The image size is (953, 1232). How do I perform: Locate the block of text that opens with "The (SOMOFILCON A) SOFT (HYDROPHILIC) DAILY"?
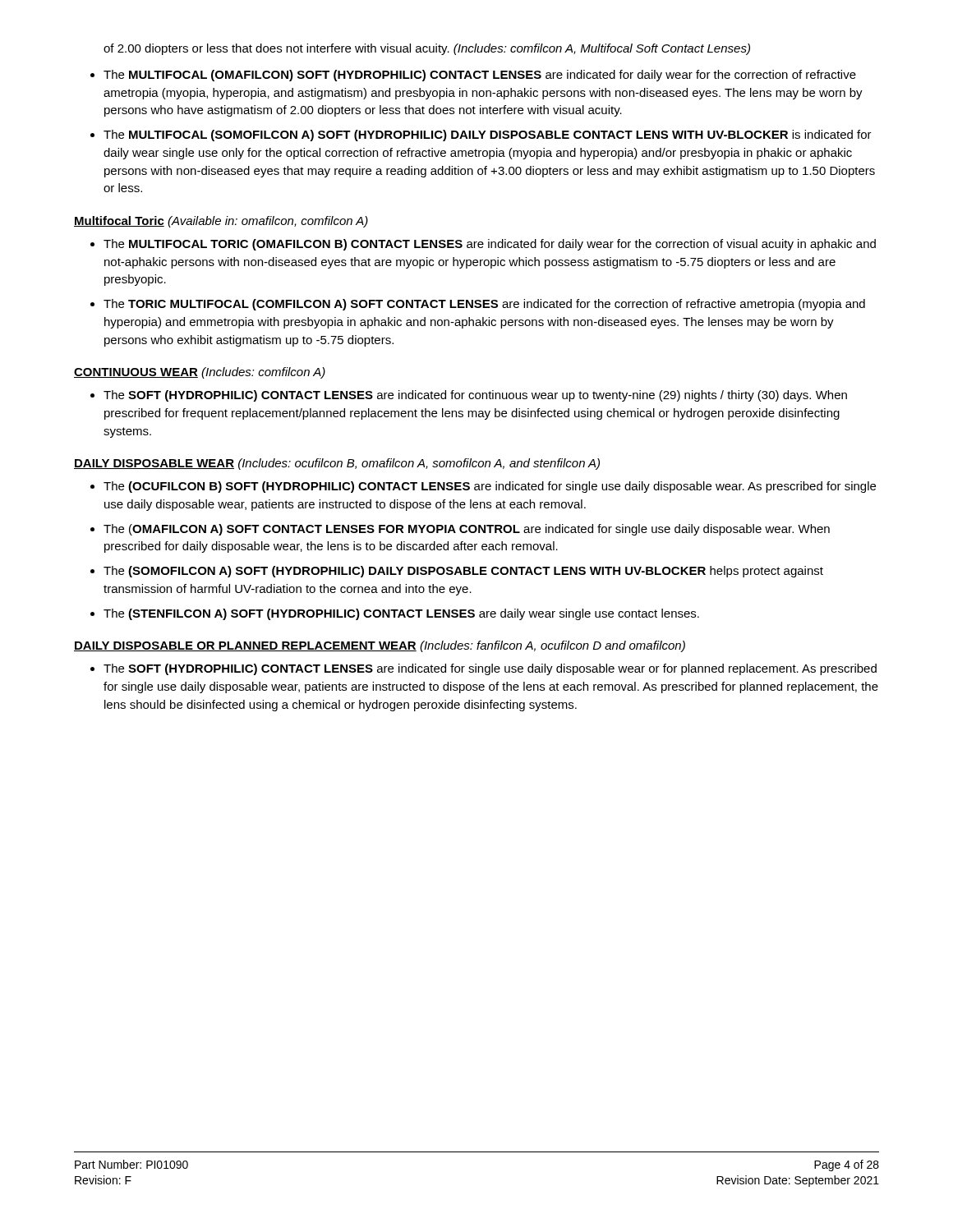coord(463,579)
